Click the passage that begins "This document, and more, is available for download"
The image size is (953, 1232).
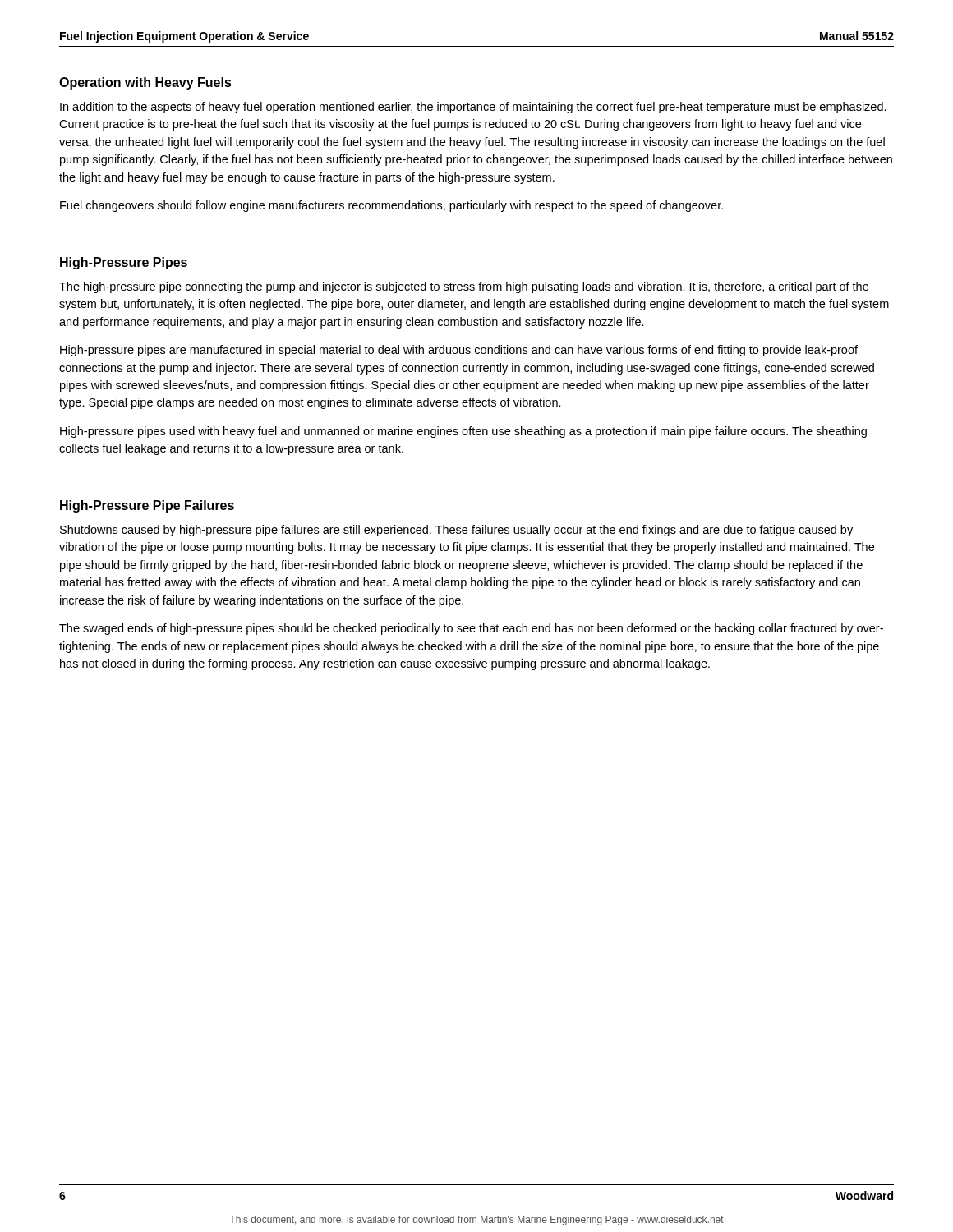tap(476, 1220)
